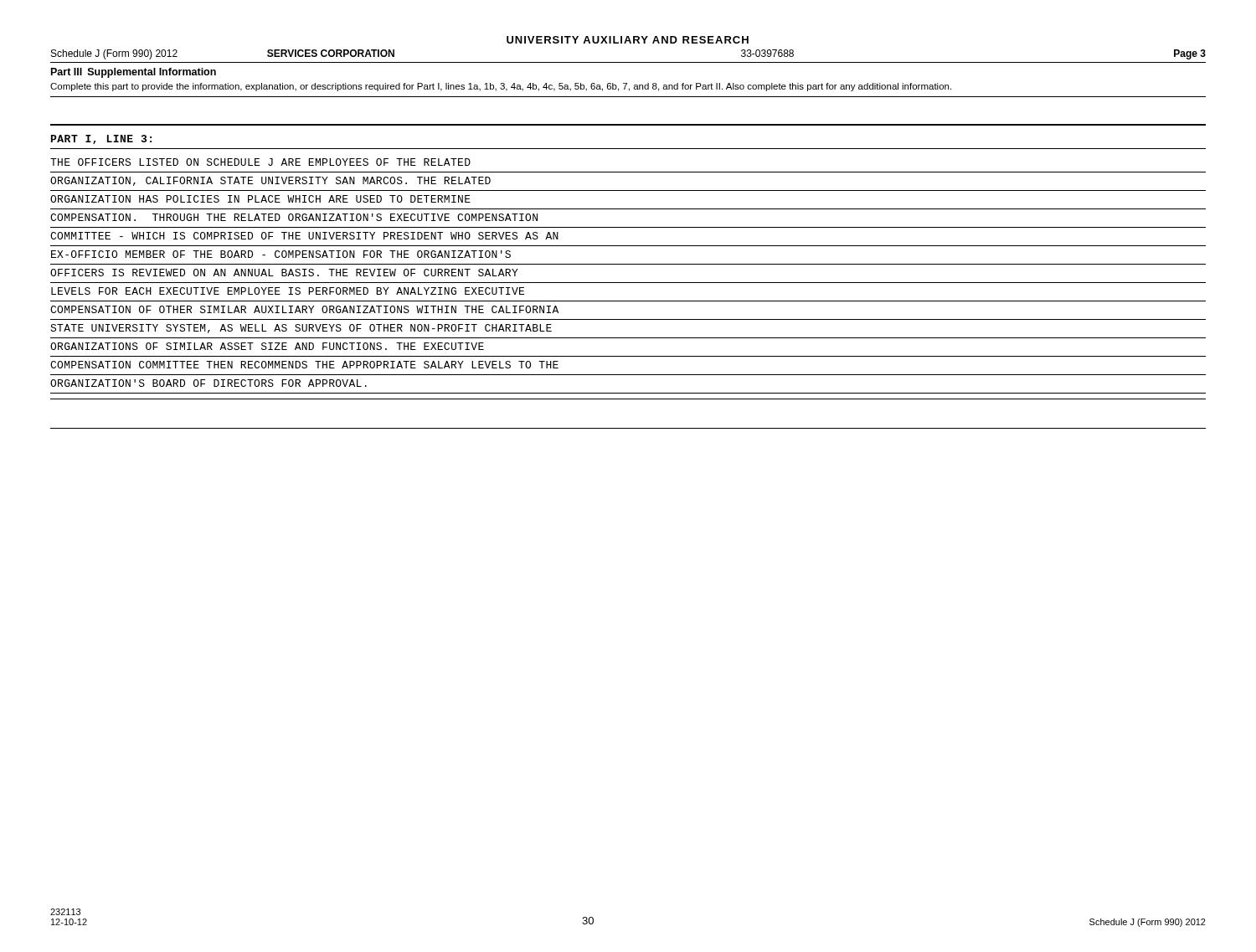Where is the passage that starts "COMMITTEE - WHICH IS COMPRISED OF THE UNIVERSITY"?
This screenshot has height=952, width=1256.
coord(305,237)
